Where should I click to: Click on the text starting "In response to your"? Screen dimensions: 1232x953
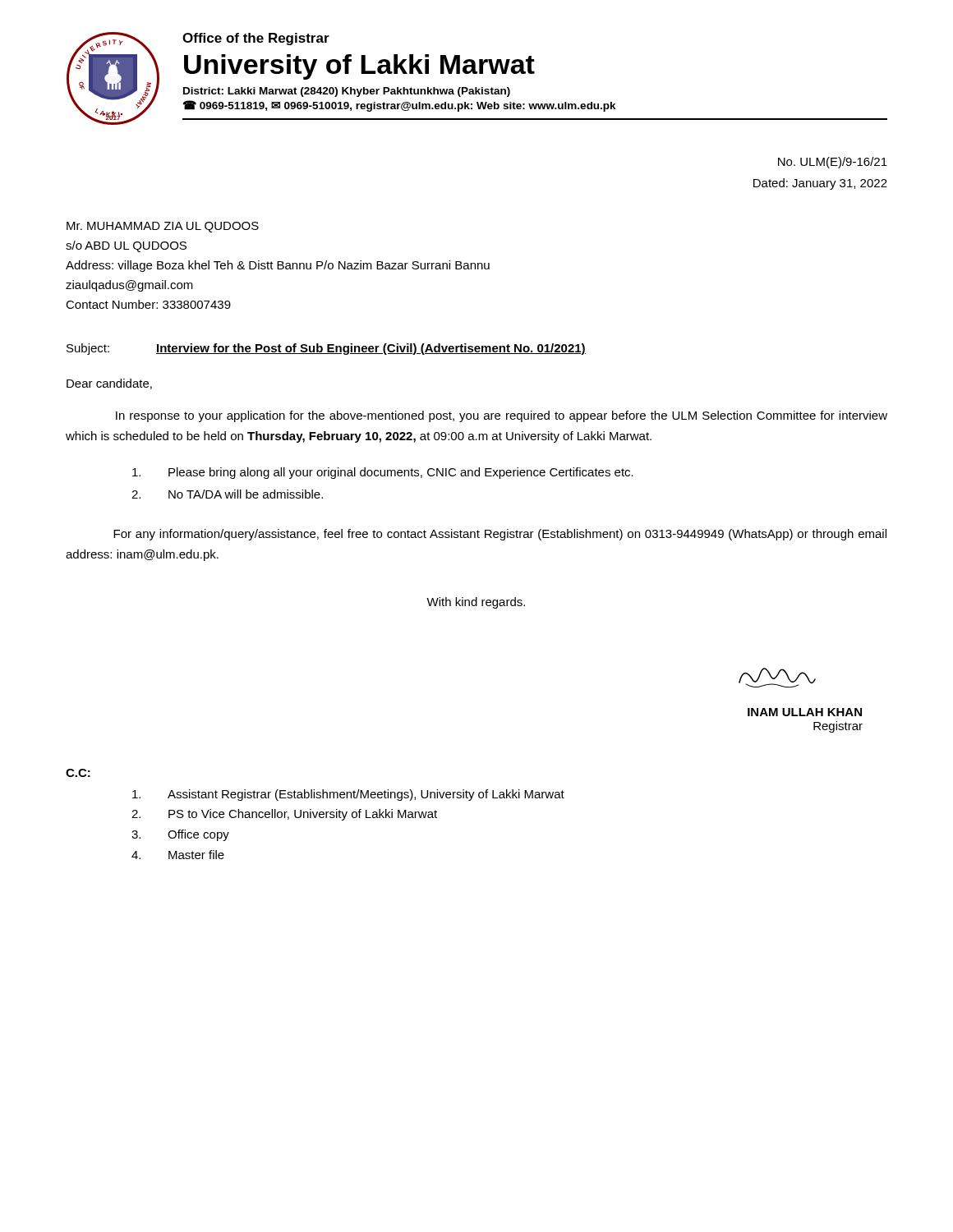[x=476, y=425]
